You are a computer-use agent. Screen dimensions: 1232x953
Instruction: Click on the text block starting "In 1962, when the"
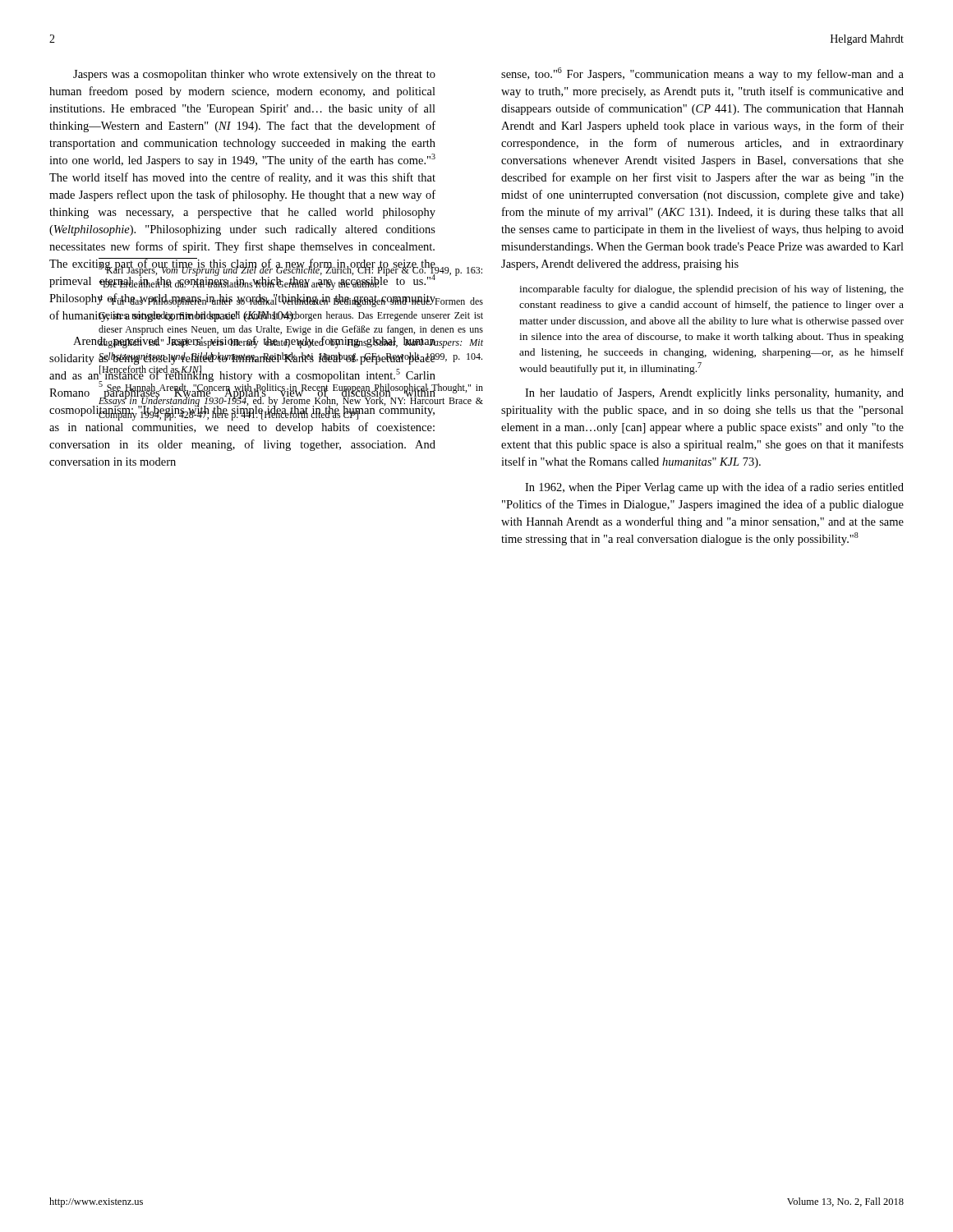point(702,513)
